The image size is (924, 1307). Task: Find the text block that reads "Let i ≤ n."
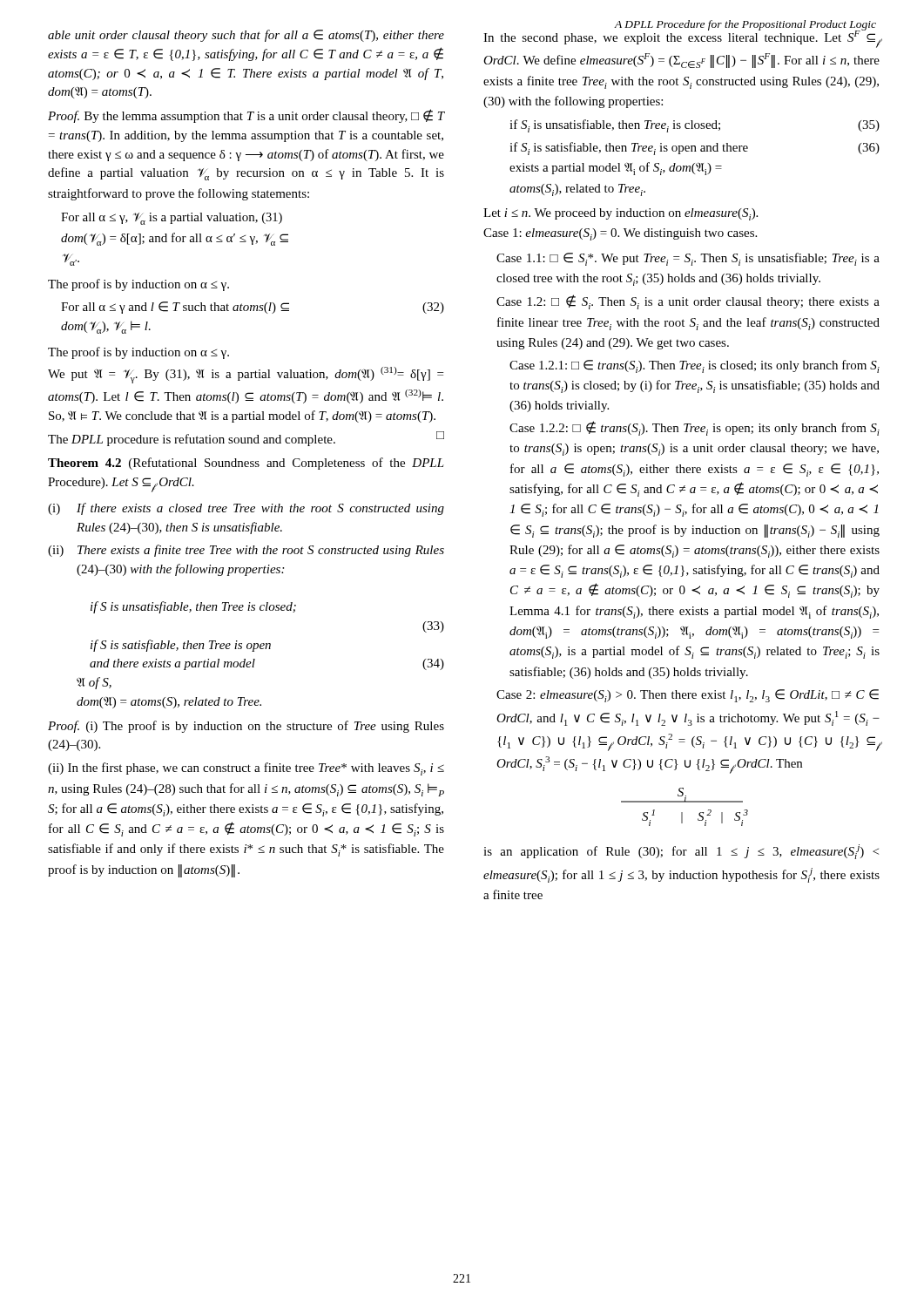point(681,224)
